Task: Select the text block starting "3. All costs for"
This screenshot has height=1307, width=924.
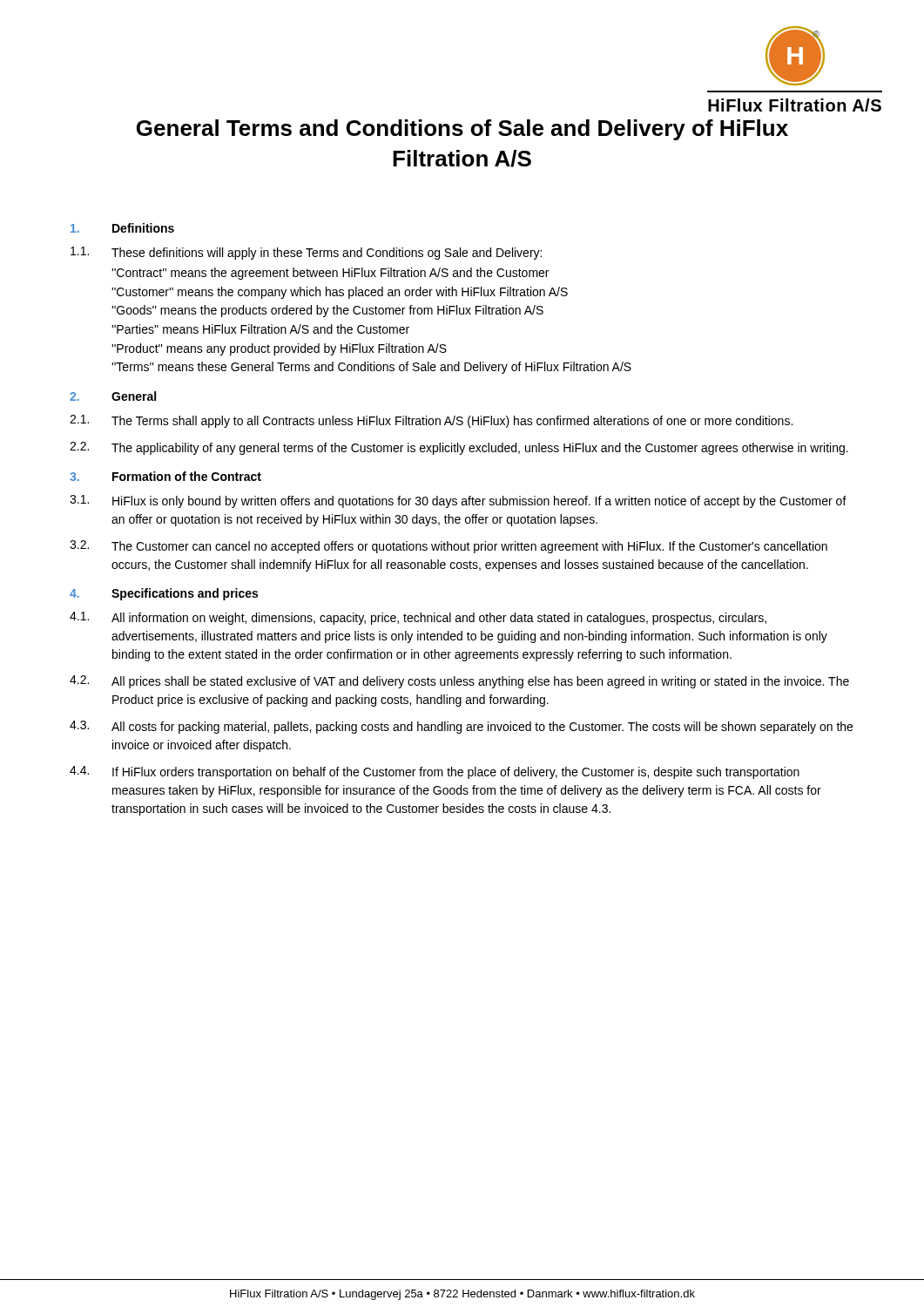Action: point(462,736)
